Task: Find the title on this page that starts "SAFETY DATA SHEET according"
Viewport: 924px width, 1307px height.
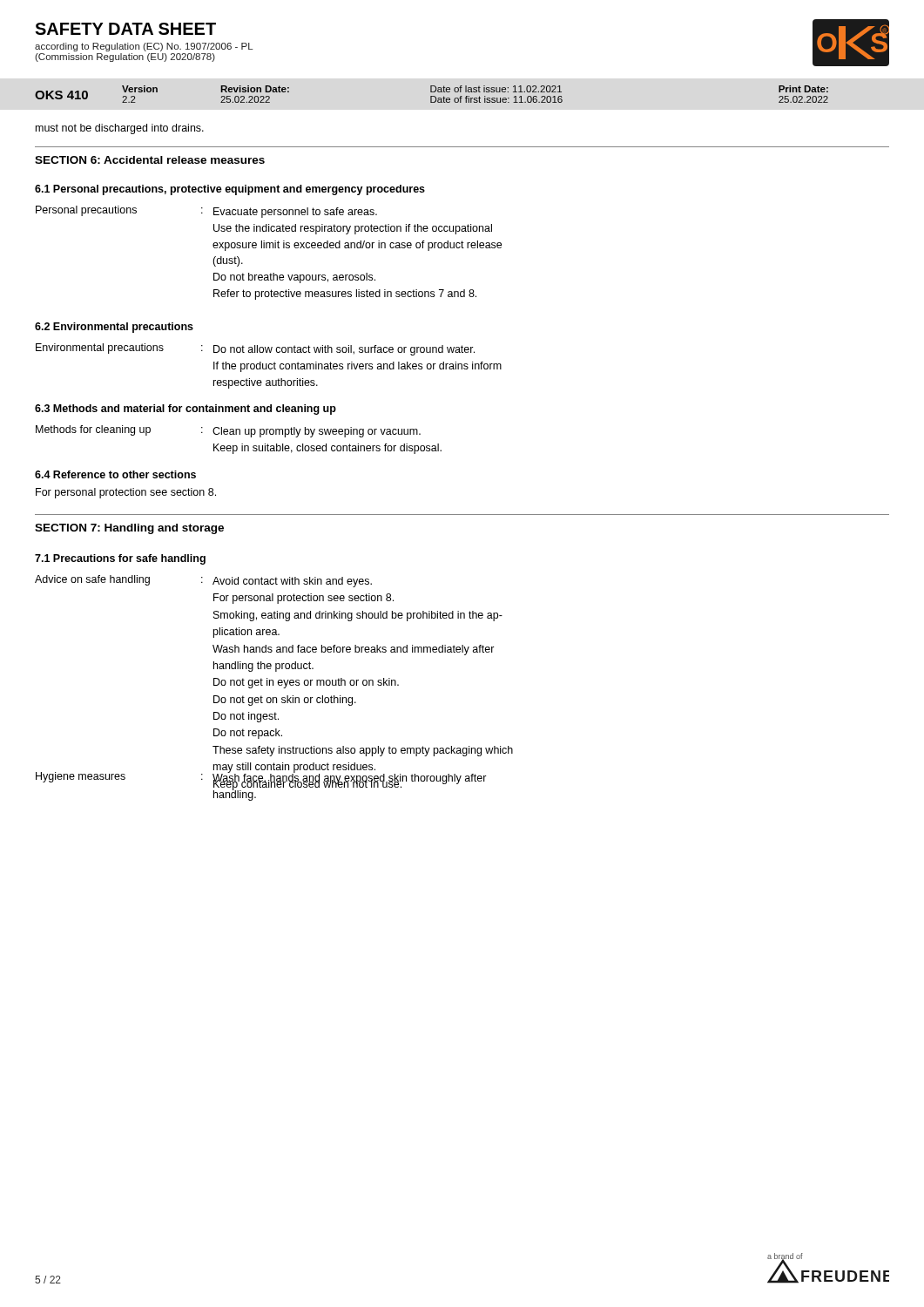Action: click(144, 41)
